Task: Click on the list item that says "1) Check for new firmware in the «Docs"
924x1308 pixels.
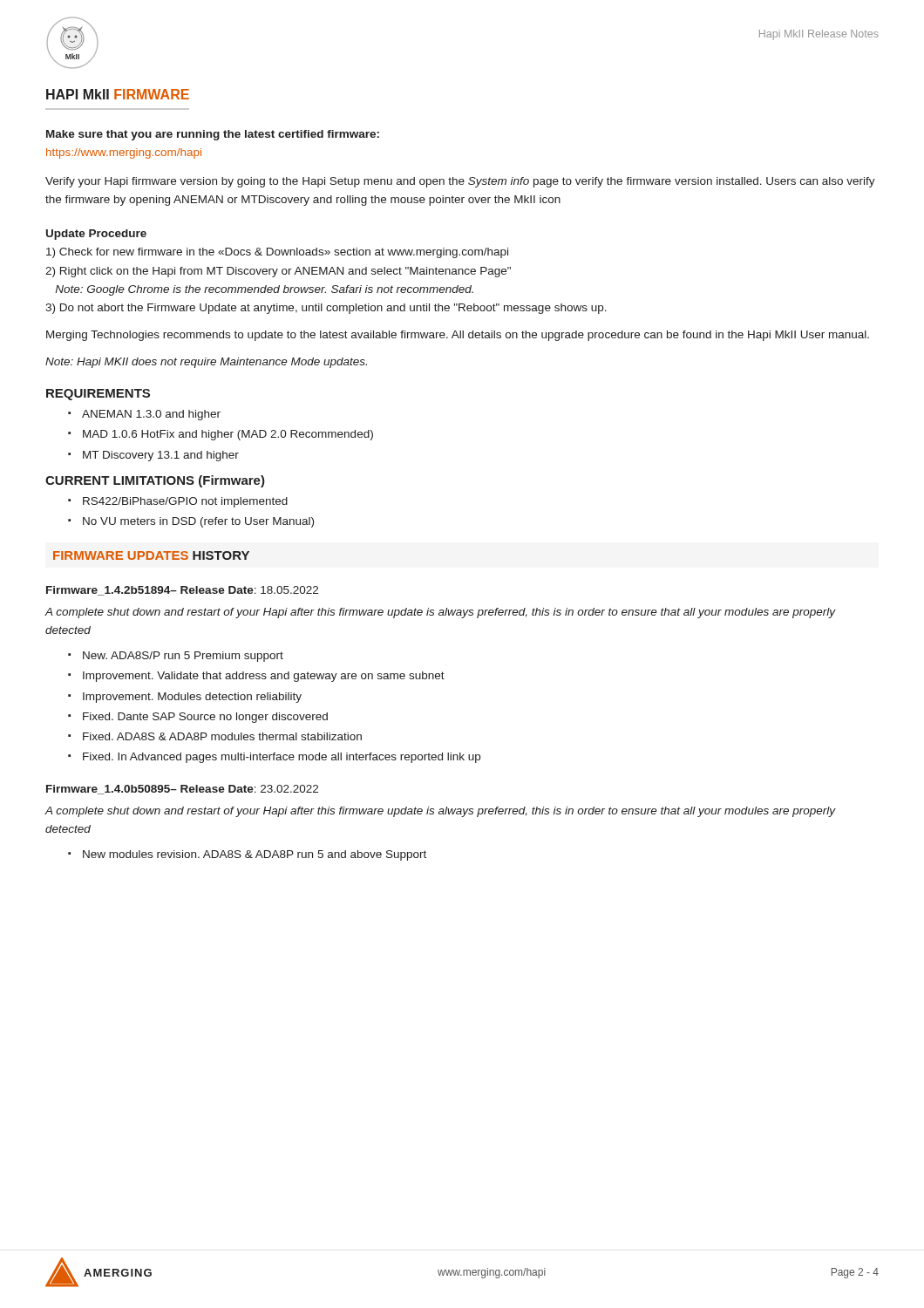Action: tap(277, 251)
